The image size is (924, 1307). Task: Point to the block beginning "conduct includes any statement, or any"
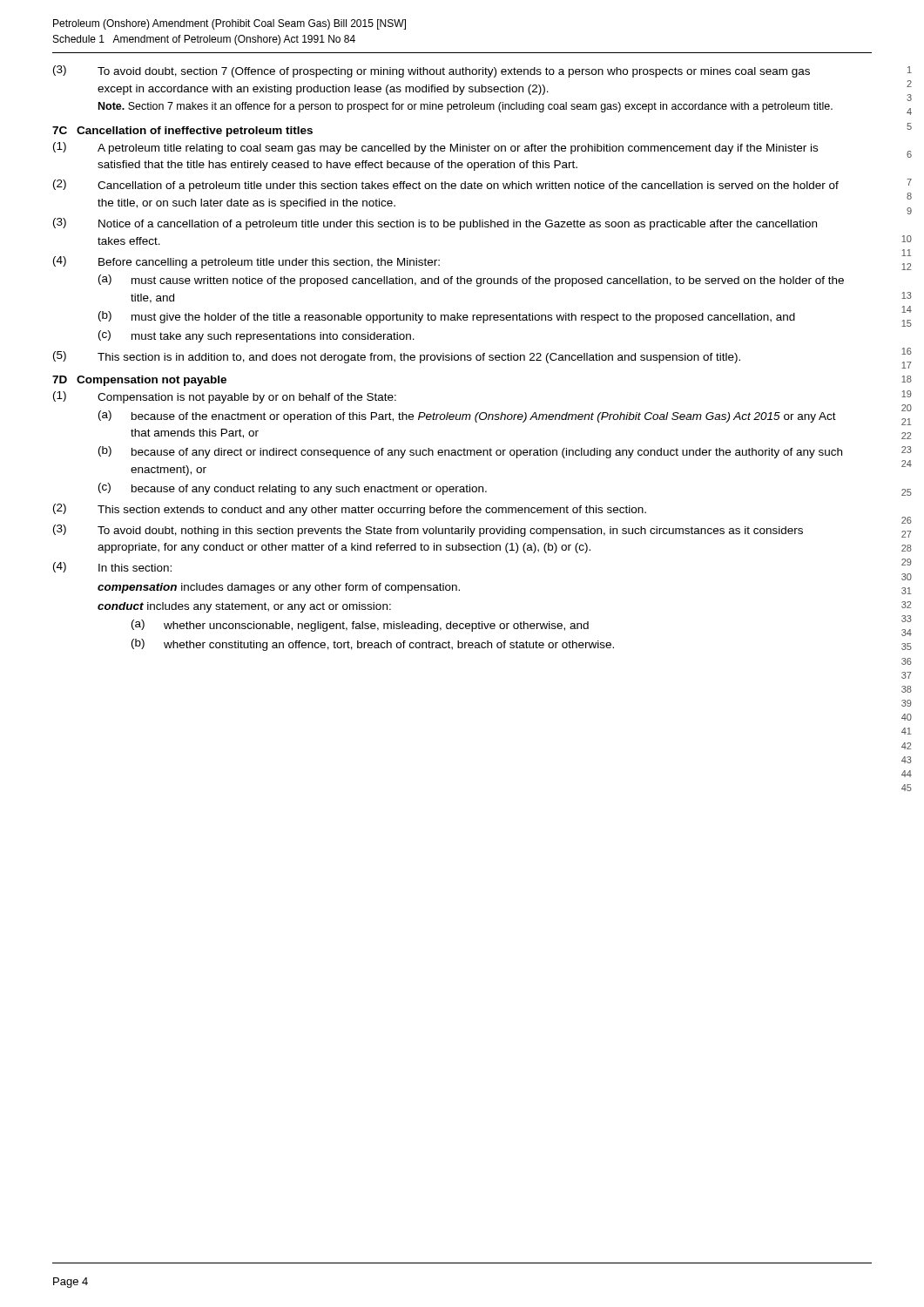245,606
